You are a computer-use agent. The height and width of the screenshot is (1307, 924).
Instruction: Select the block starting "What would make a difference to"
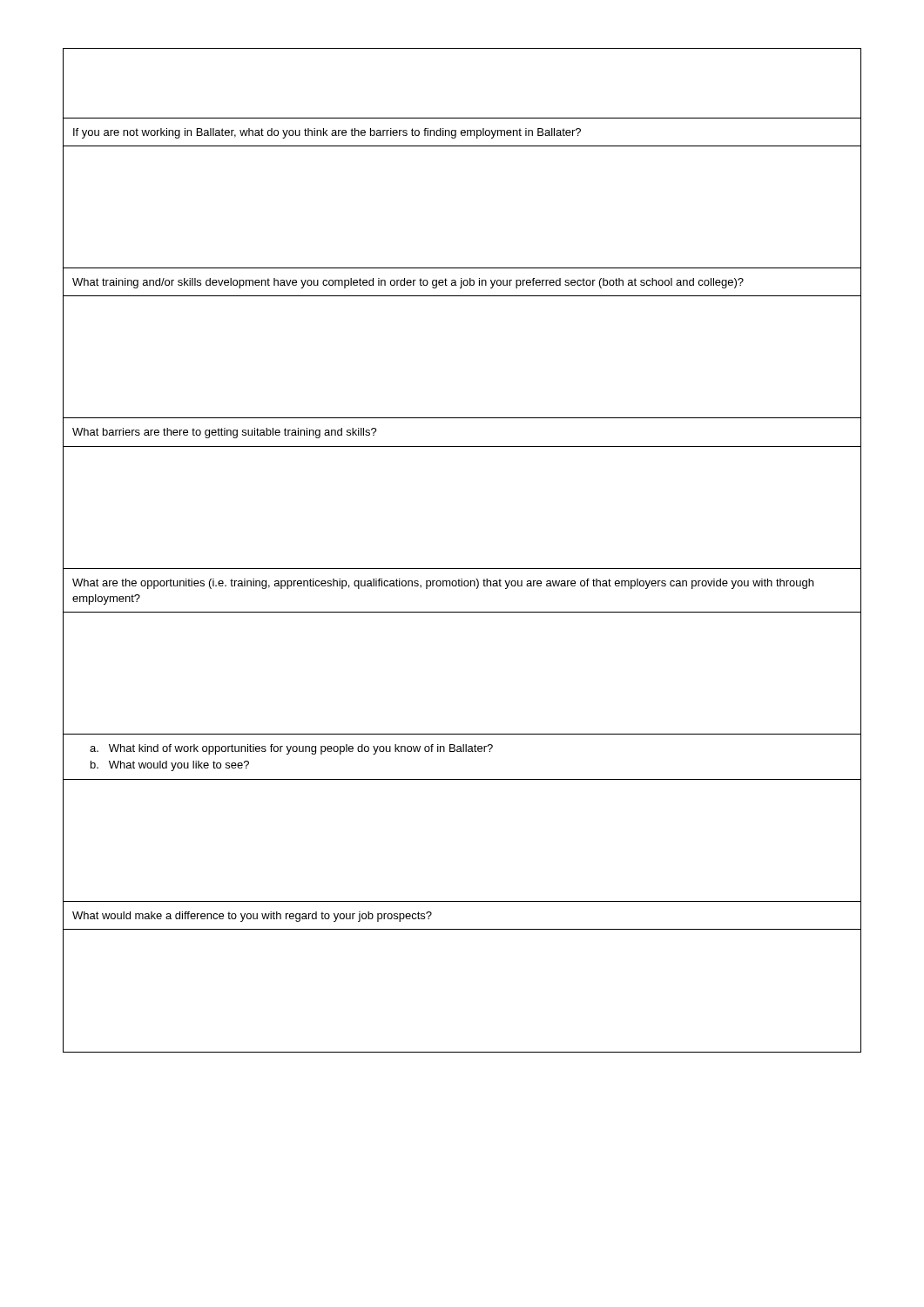tap(252, 915)
